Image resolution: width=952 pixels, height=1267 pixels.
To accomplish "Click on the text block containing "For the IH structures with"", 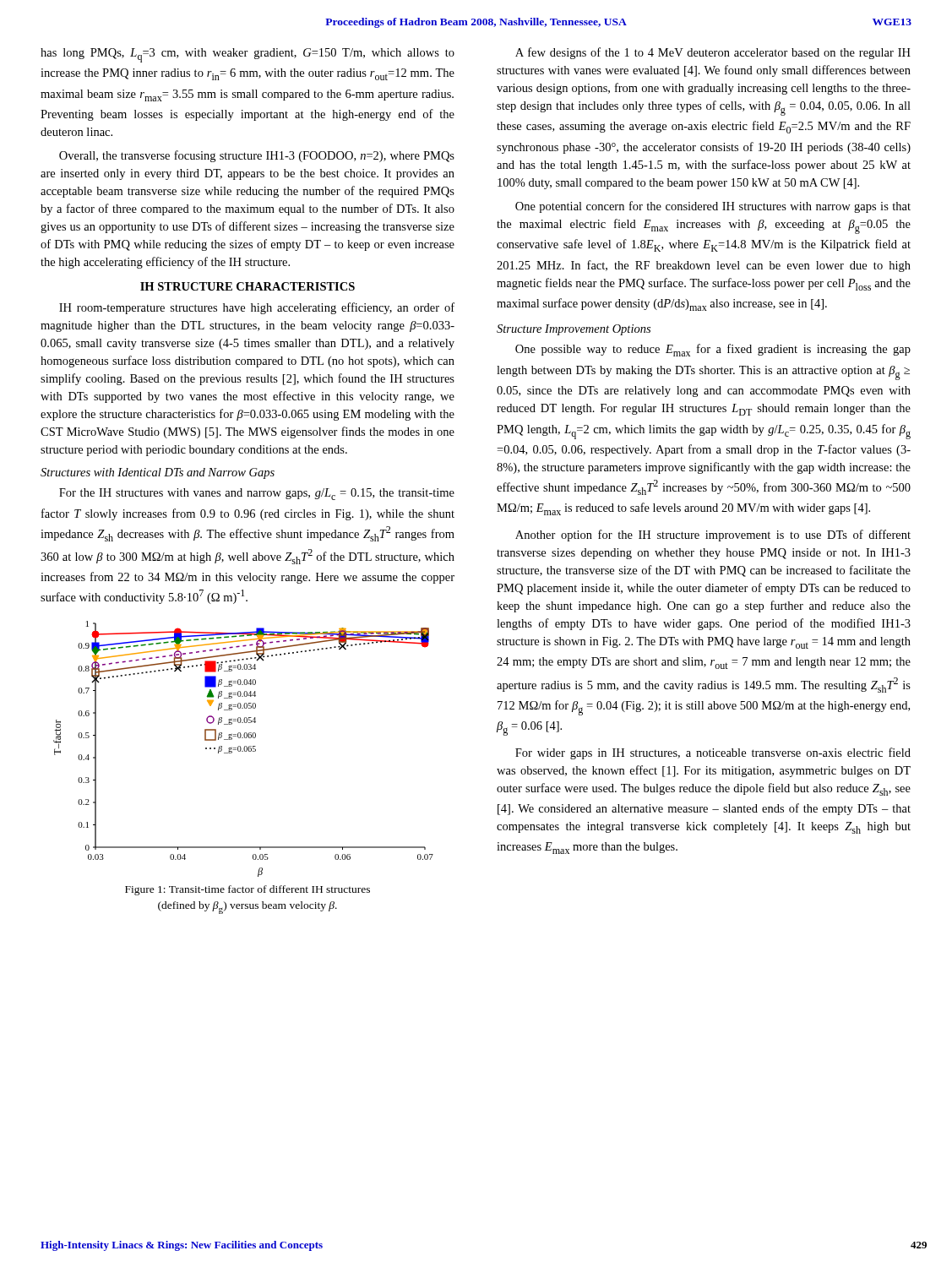I will coord(248,546).
